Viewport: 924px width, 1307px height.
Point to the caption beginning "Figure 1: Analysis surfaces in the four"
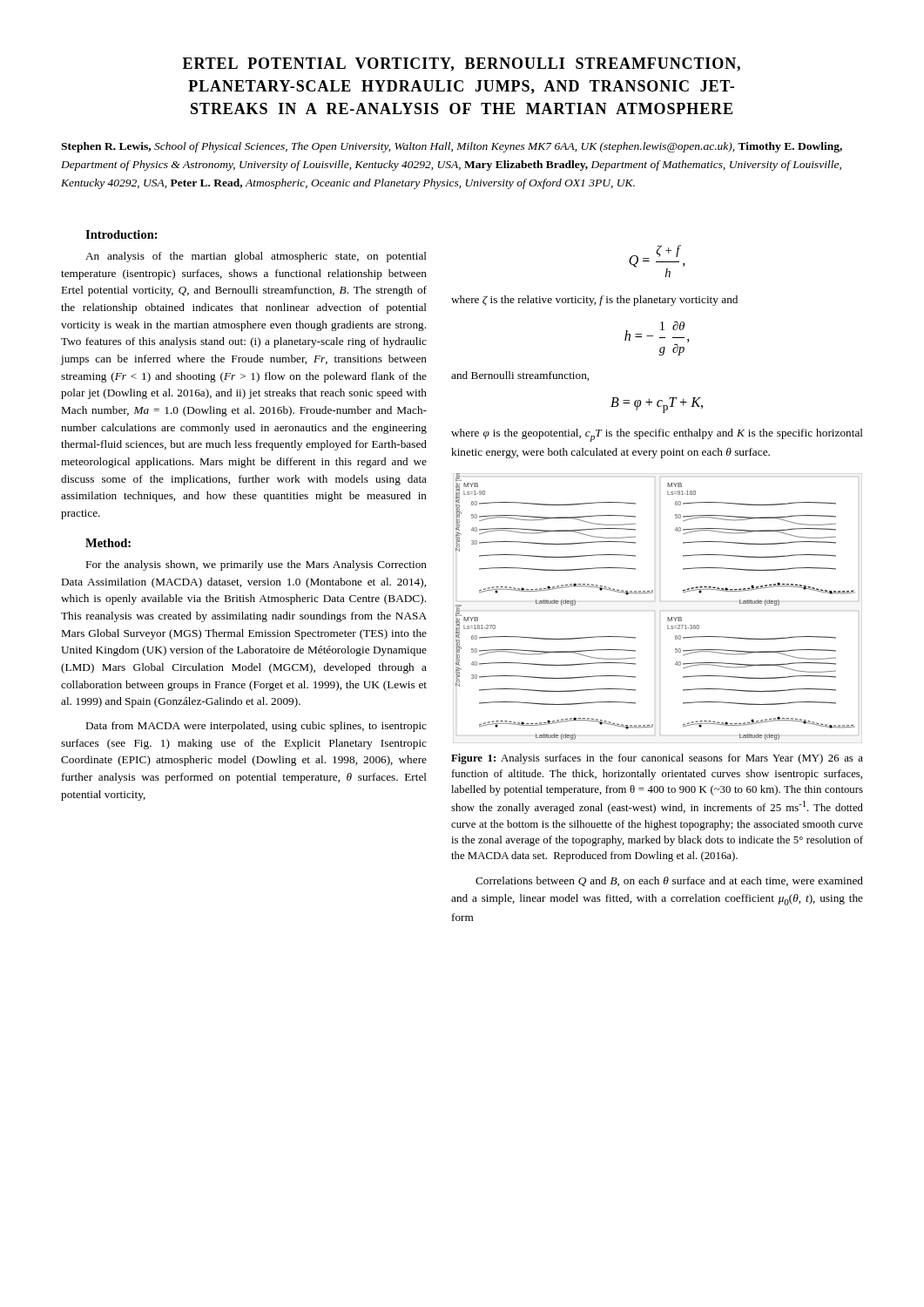pos(657,807)
